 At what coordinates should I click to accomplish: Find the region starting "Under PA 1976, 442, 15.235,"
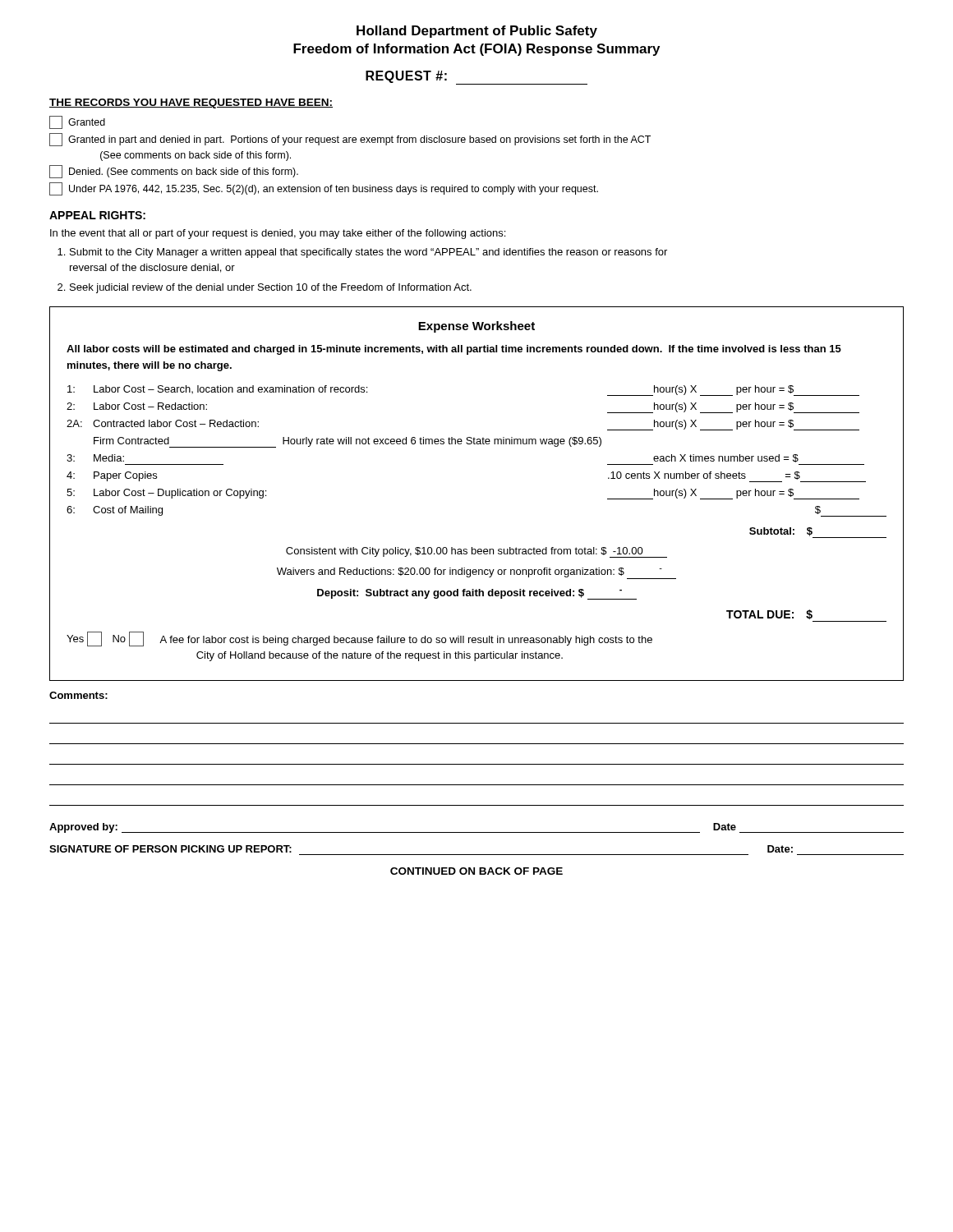coord(324,189)
